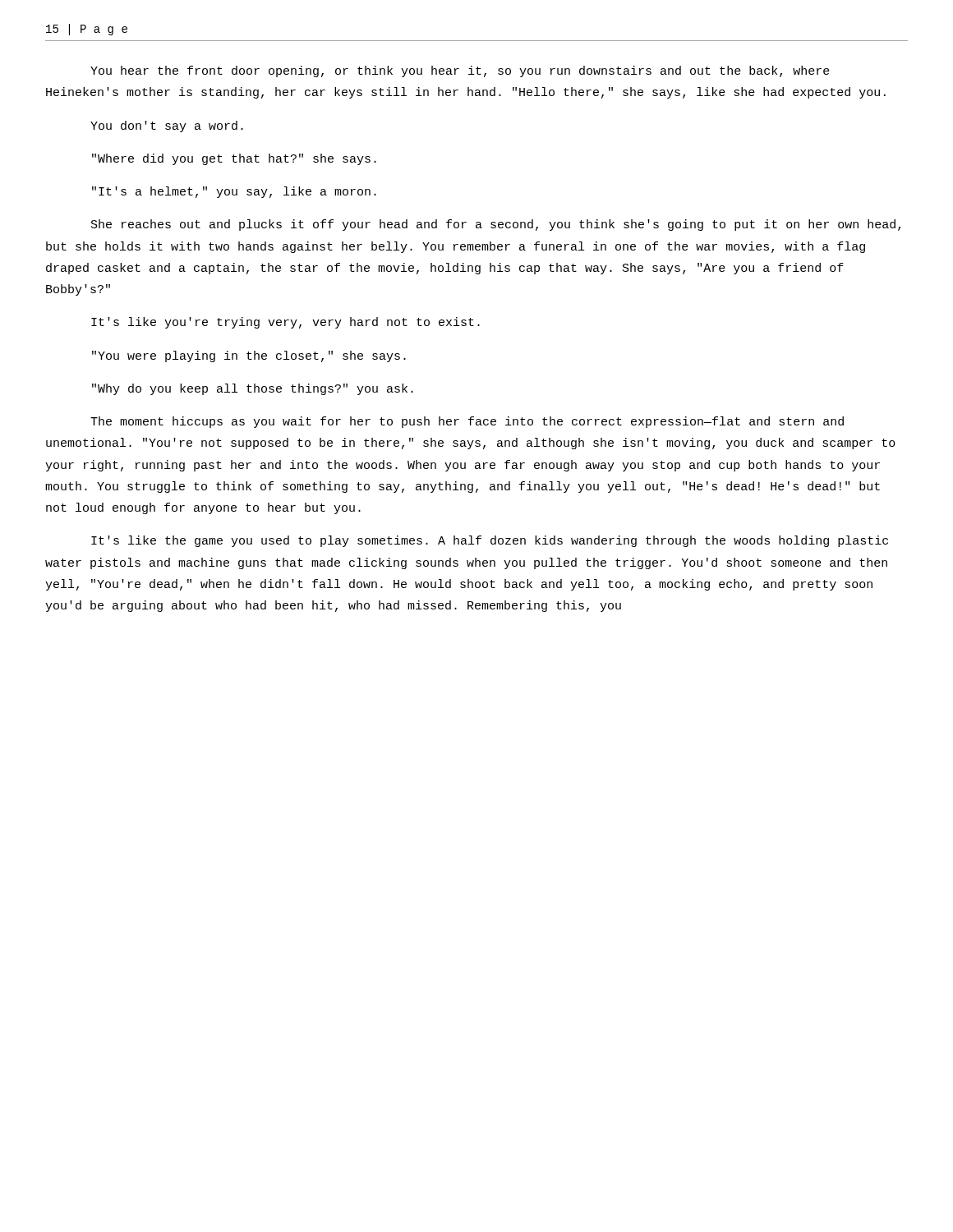Screen dimensions: 1232x953
Task: Click on the text block that reads "You don't say a"
Action: click(167, 126)
